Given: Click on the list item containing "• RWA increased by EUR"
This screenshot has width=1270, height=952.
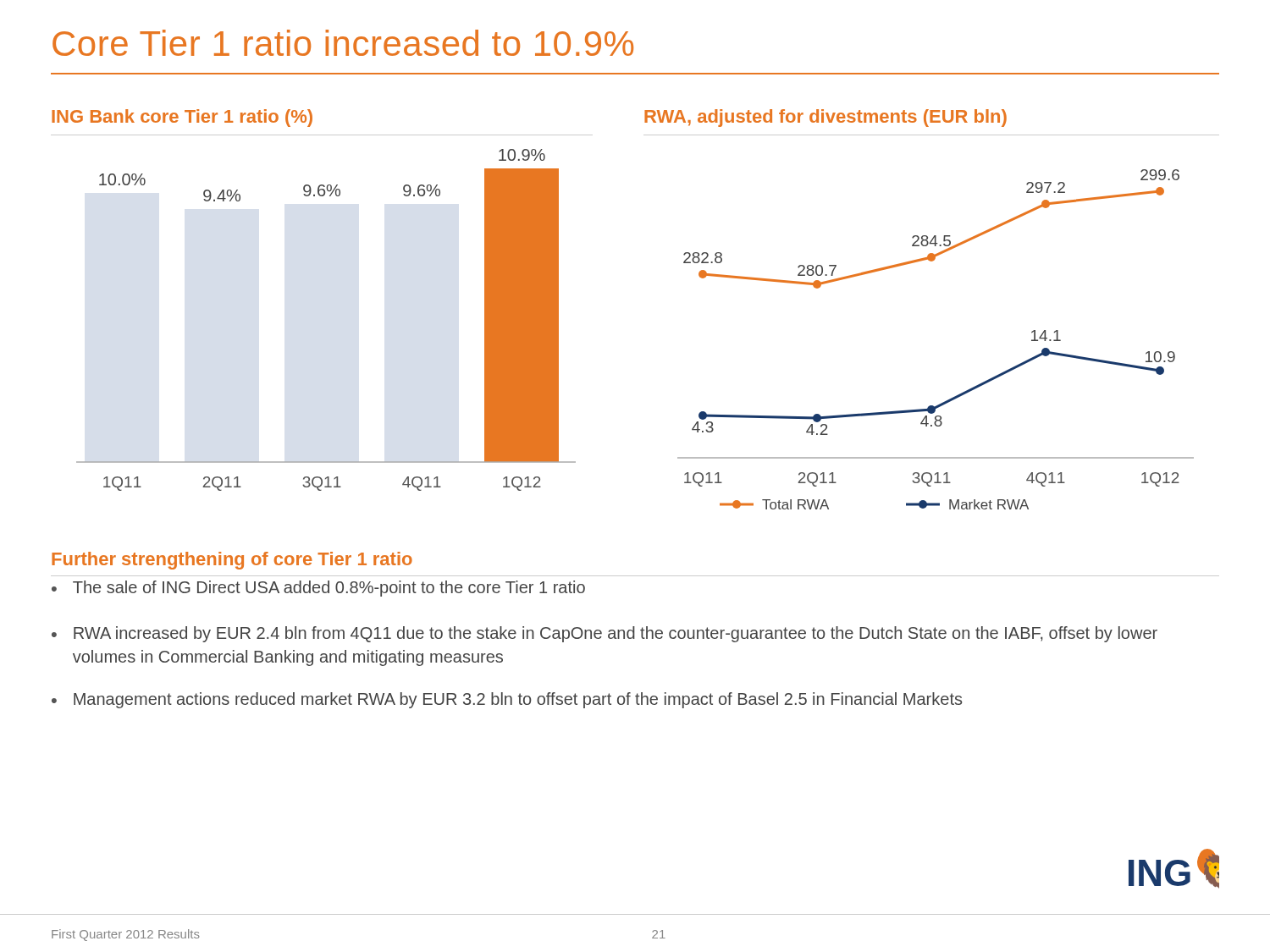Looking at the screenshot, I should coord(635,645).
